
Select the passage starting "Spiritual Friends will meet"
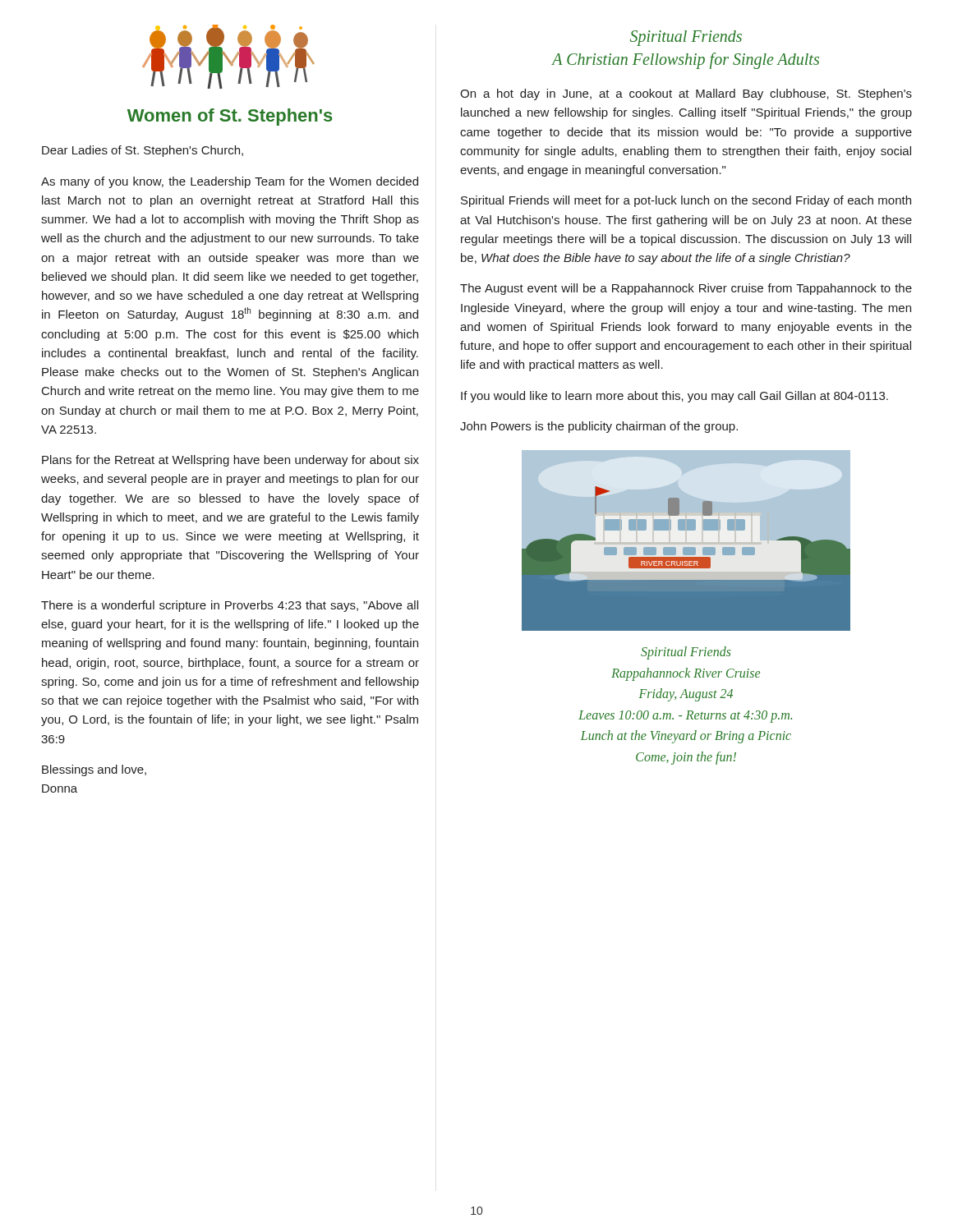click(x=686, y=229)
